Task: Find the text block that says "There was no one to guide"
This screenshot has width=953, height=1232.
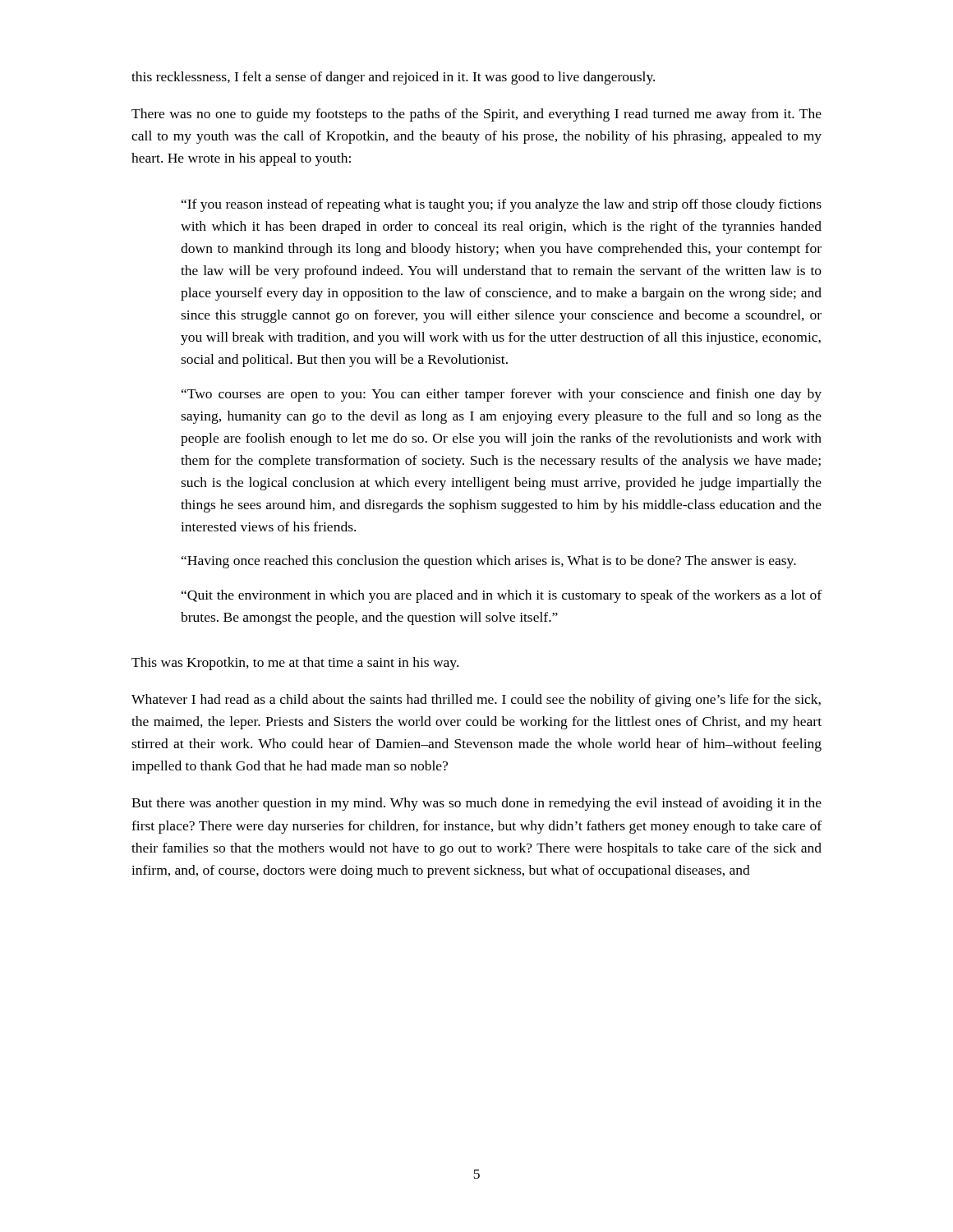Action: coord(476,136)
